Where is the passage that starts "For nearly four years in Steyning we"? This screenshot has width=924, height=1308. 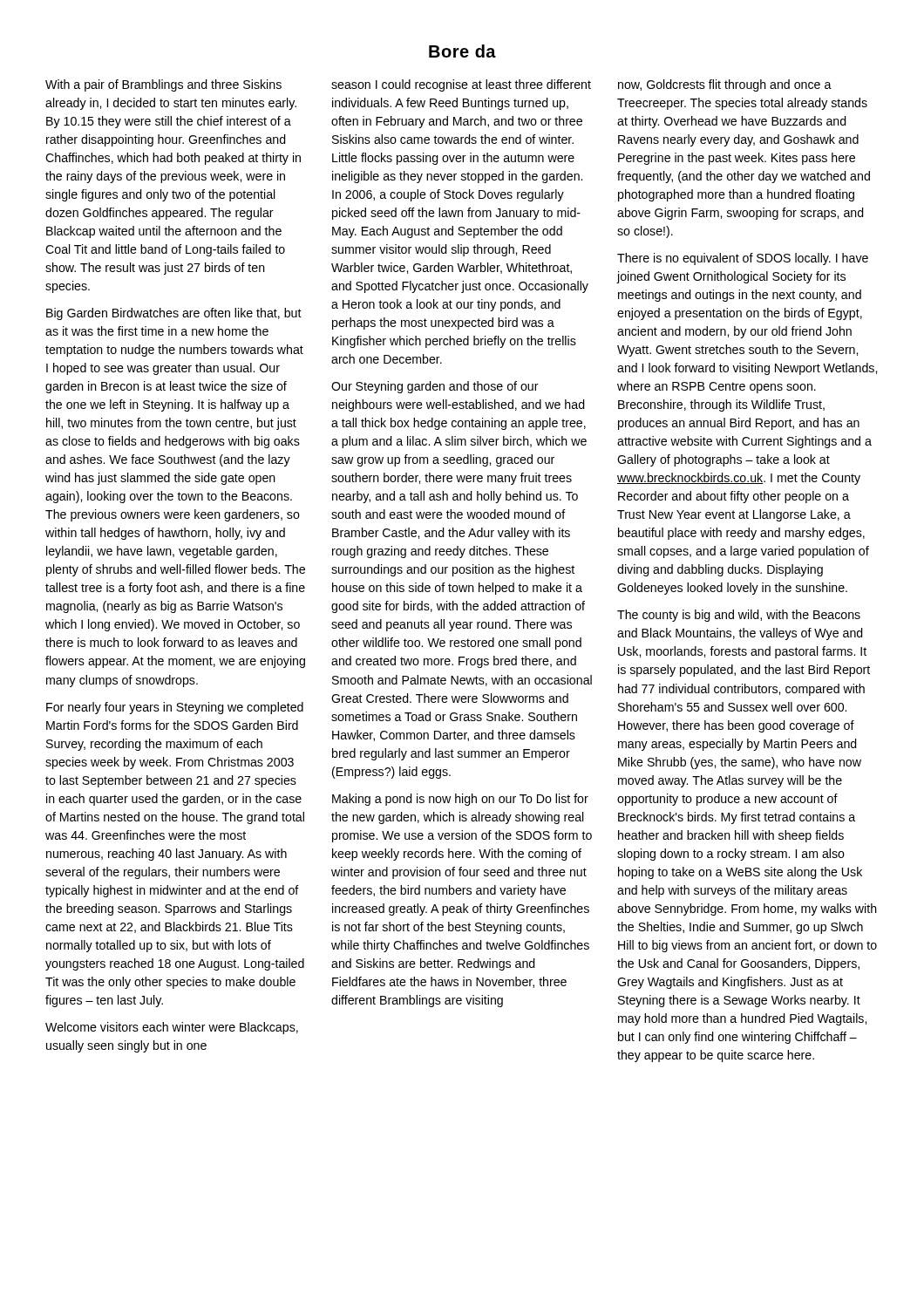[176, 854]
